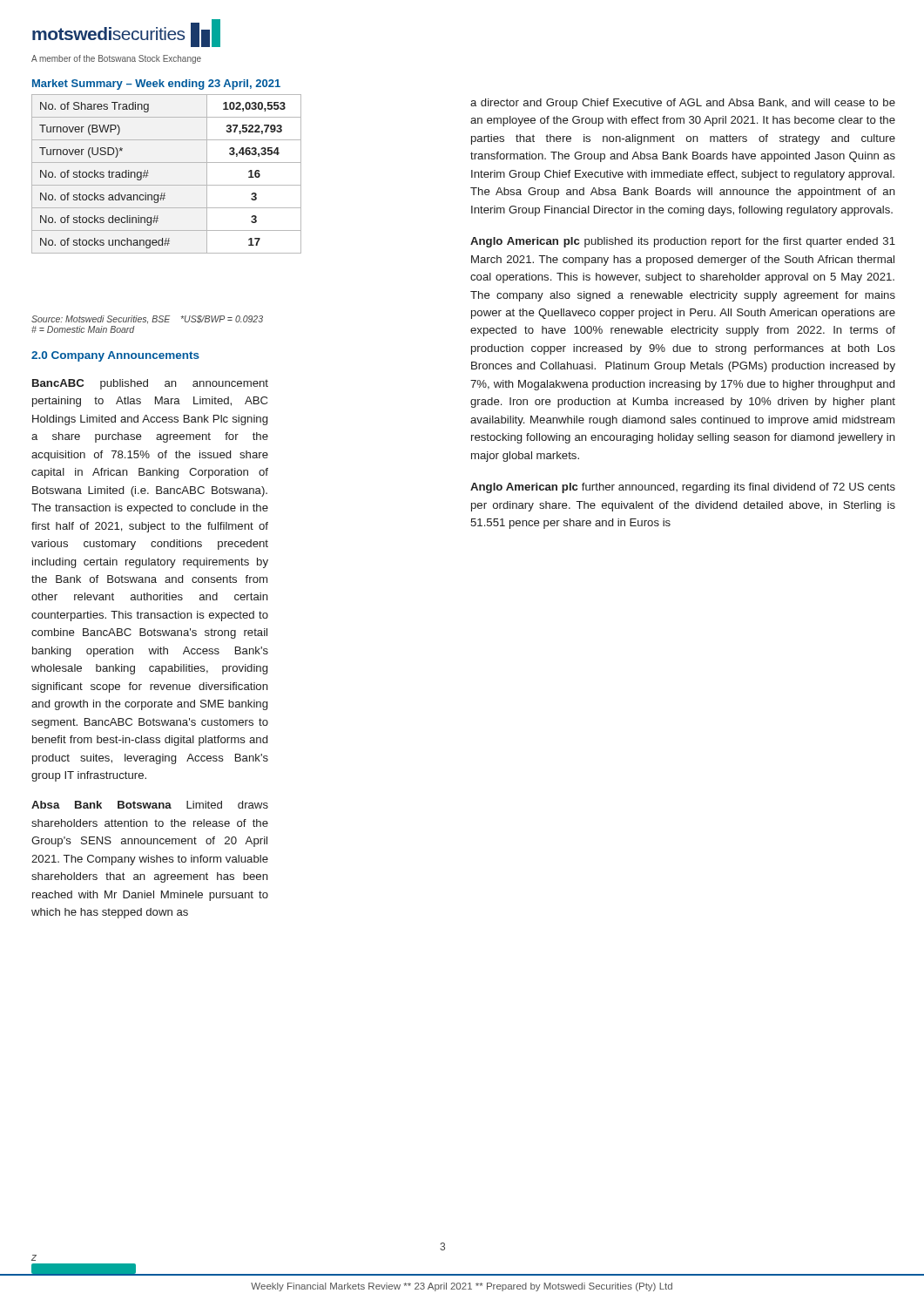Click on the region starting "a director and Group Chief"
Screen dimensions: 1307x924
(x=683, y=156)
